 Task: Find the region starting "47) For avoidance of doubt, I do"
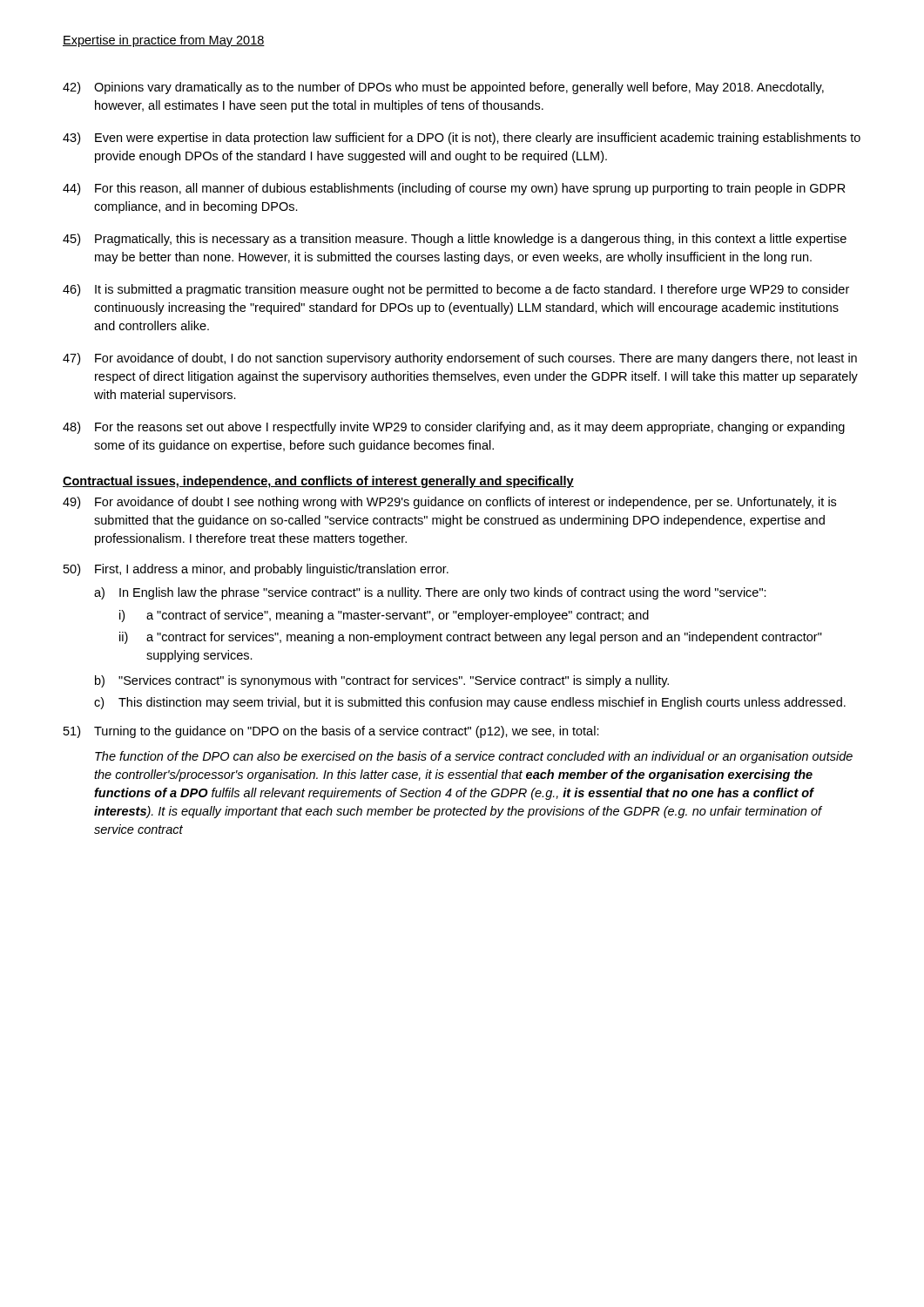pyautogui.click(x=462, y=377)
